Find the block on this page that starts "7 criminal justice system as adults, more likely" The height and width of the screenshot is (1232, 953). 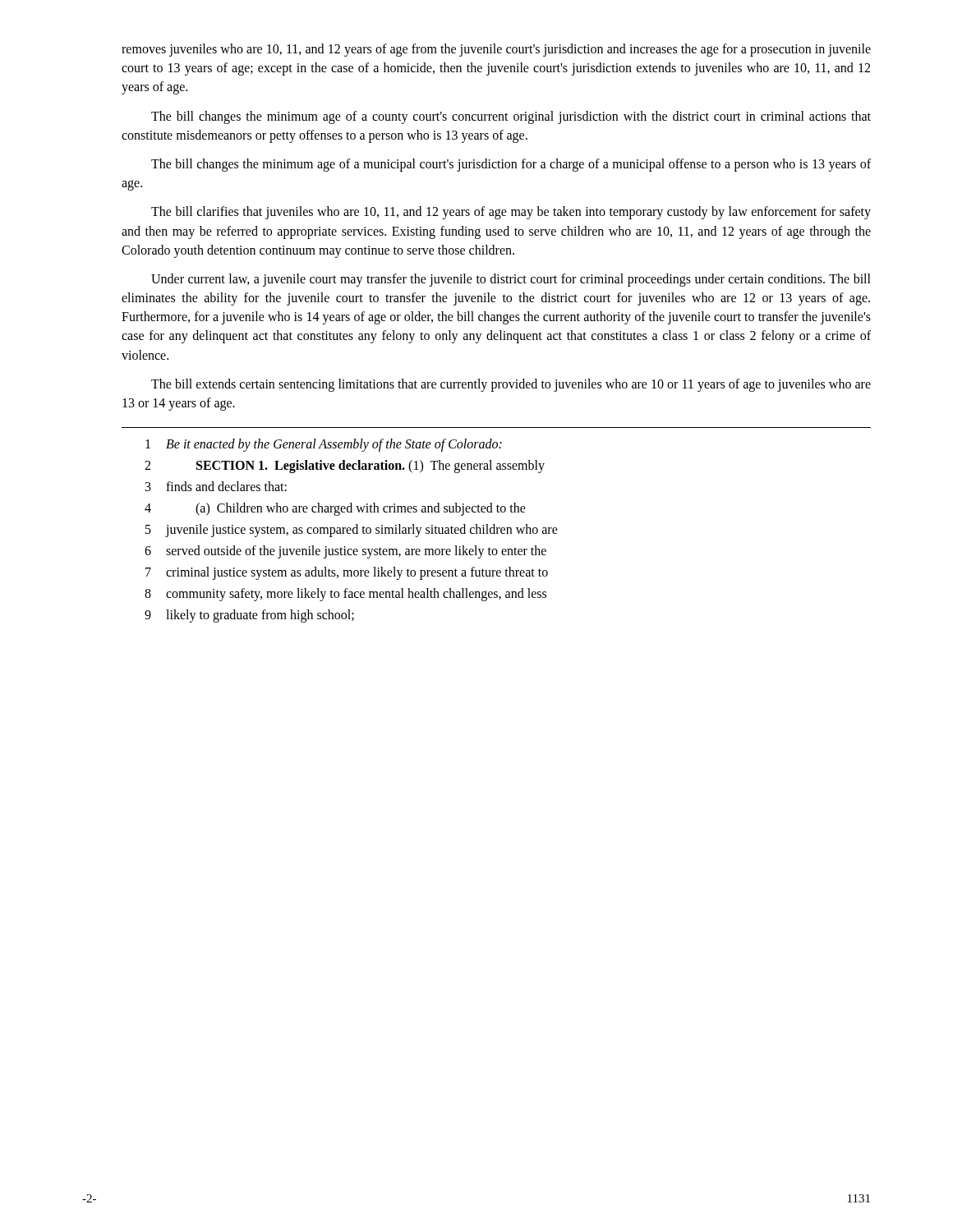(496, 573)
